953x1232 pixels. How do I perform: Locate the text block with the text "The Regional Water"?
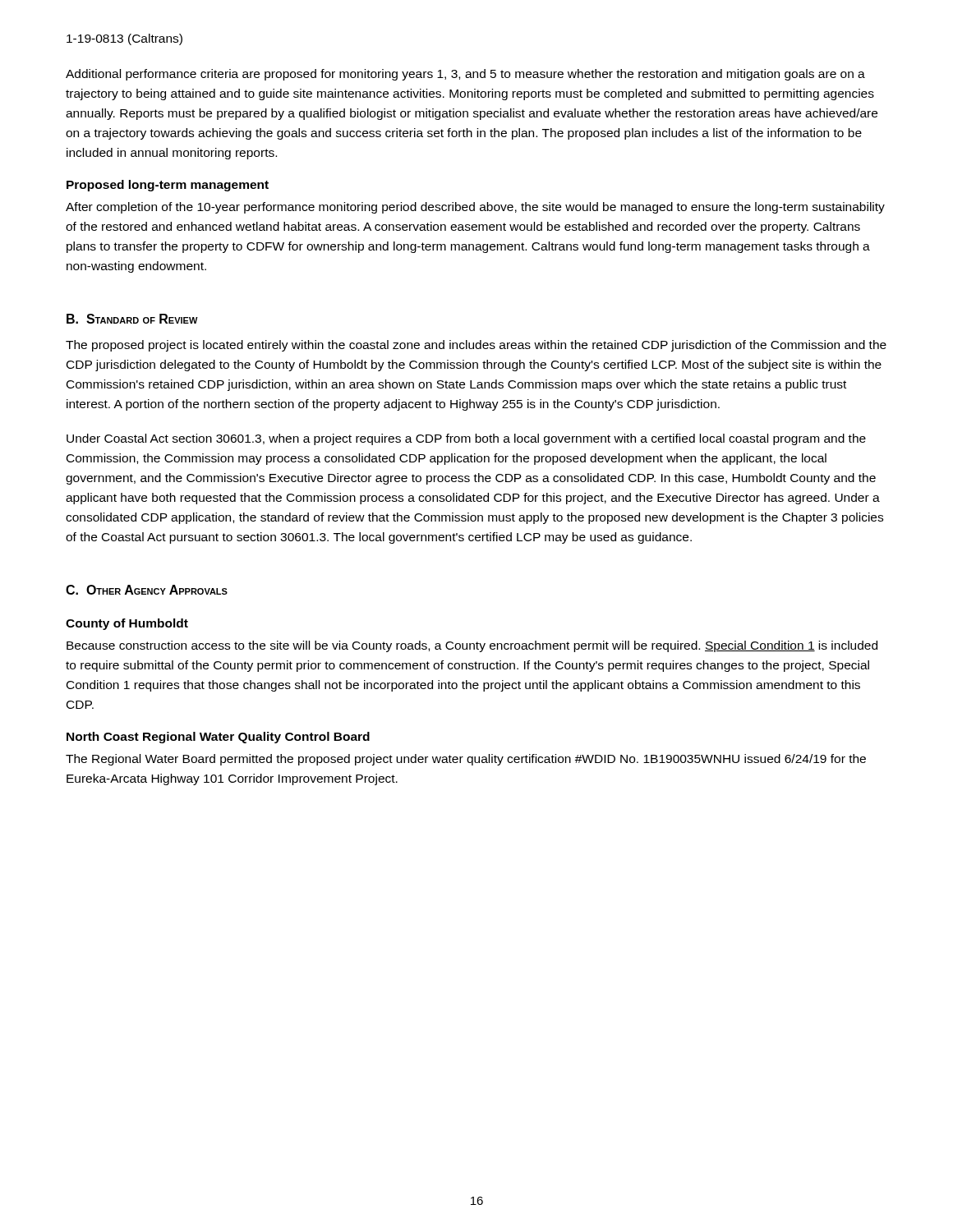click(x=466, y=769)
